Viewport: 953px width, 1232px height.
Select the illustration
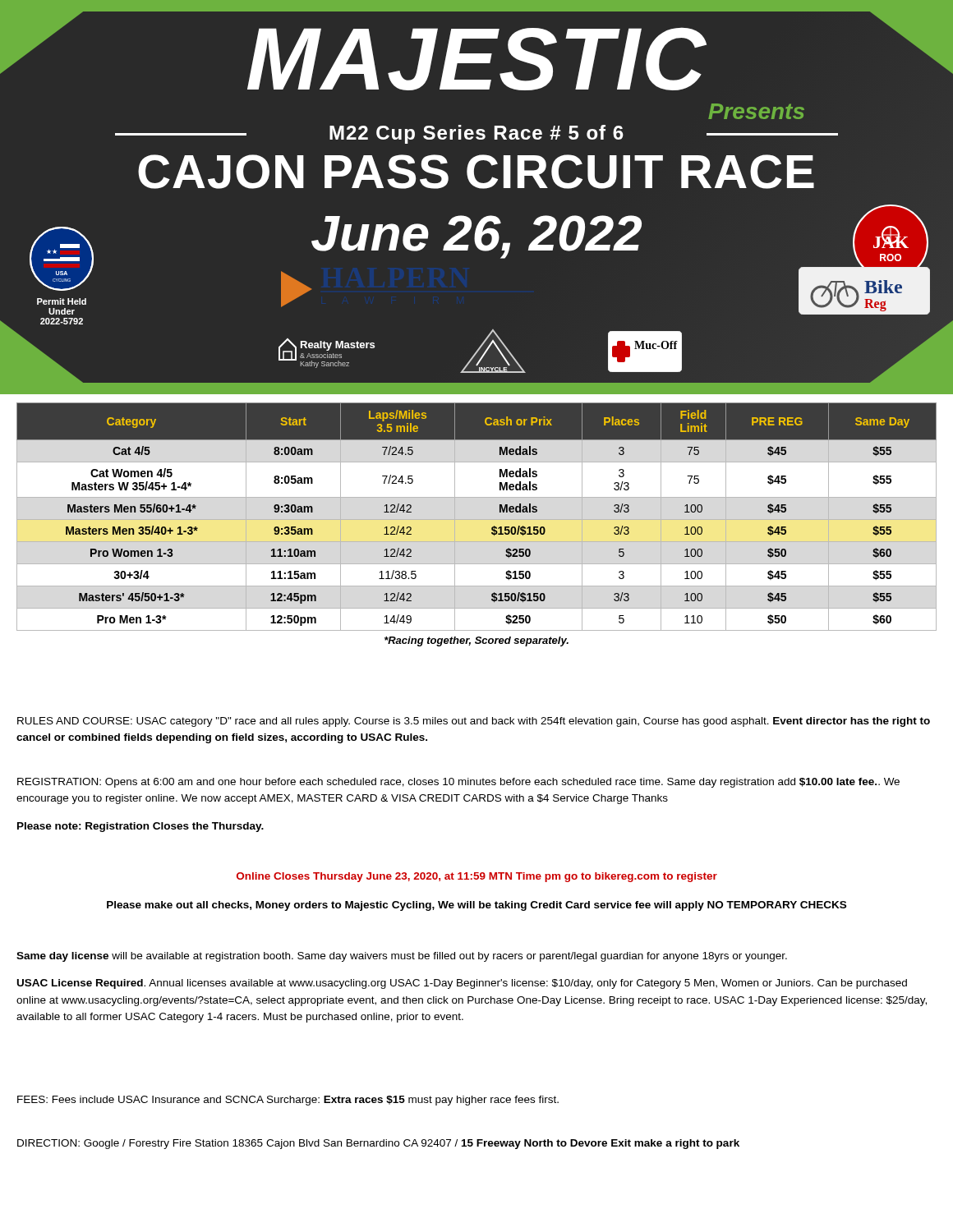(476, 197)
